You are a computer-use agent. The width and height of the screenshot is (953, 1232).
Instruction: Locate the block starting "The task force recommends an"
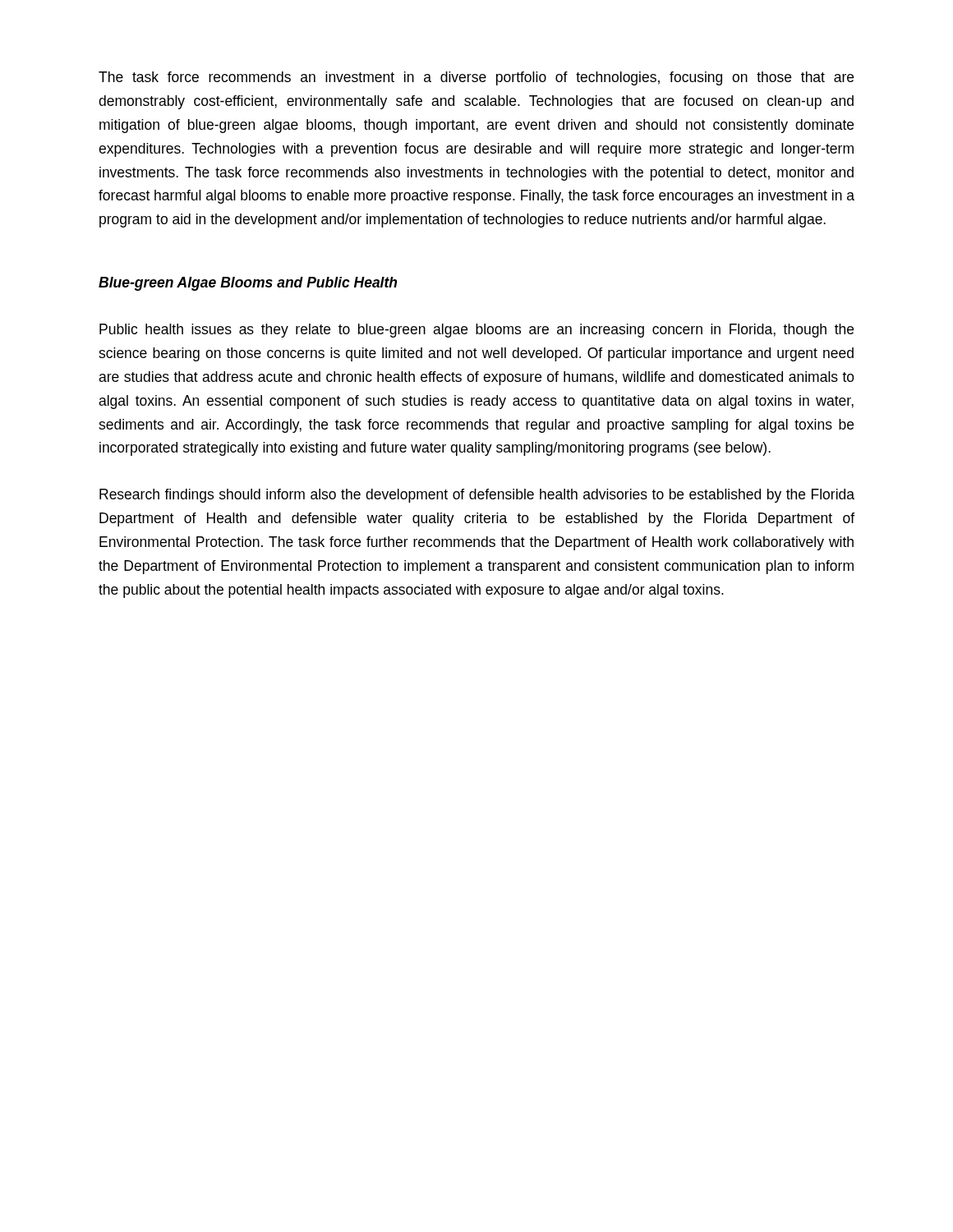pos(476,148)
